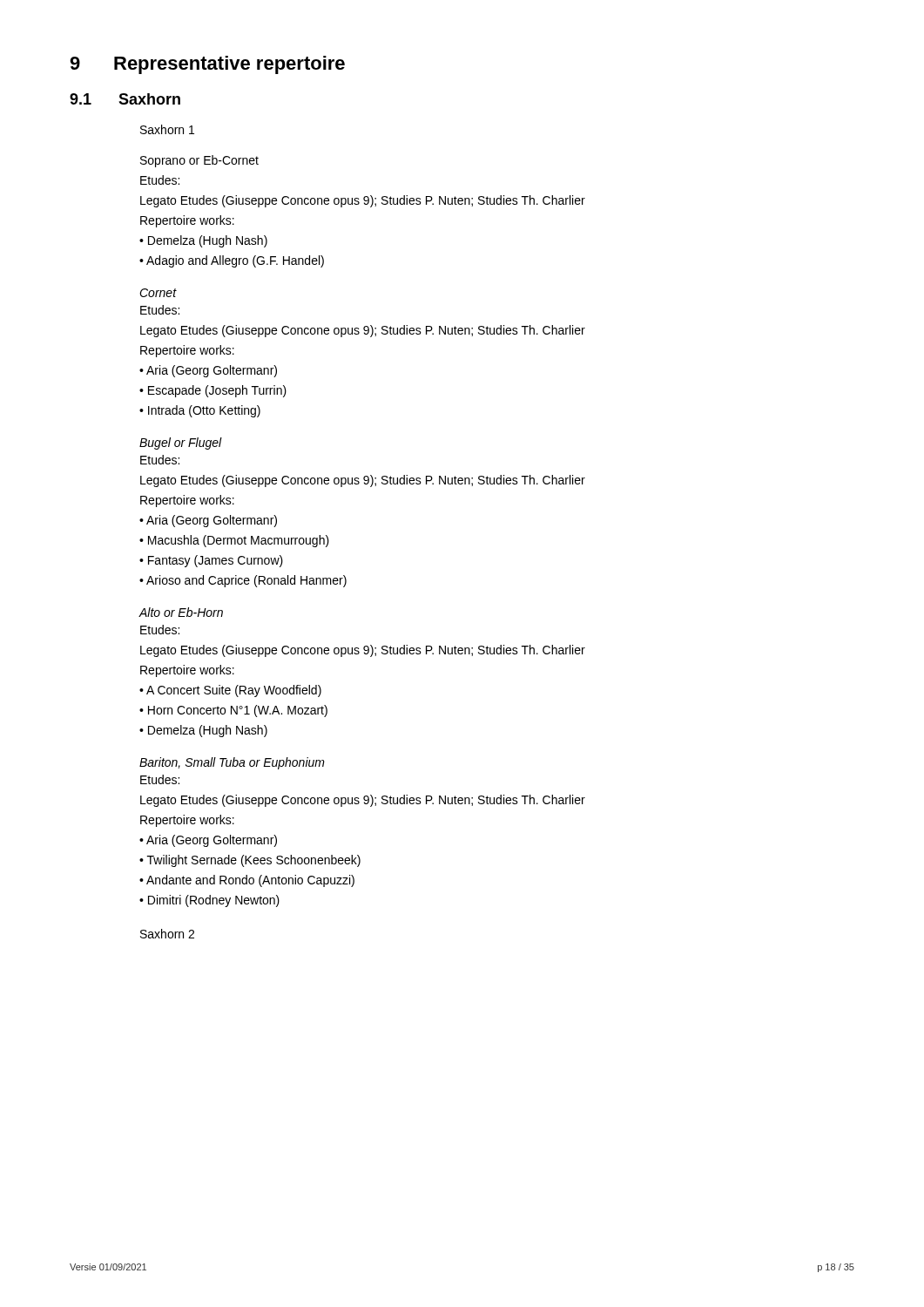Screen dimensions: 1307x924
Task: Select the text block starting "Saxhorn 1"
Action: pyautogui.click(x=167, y=130)
